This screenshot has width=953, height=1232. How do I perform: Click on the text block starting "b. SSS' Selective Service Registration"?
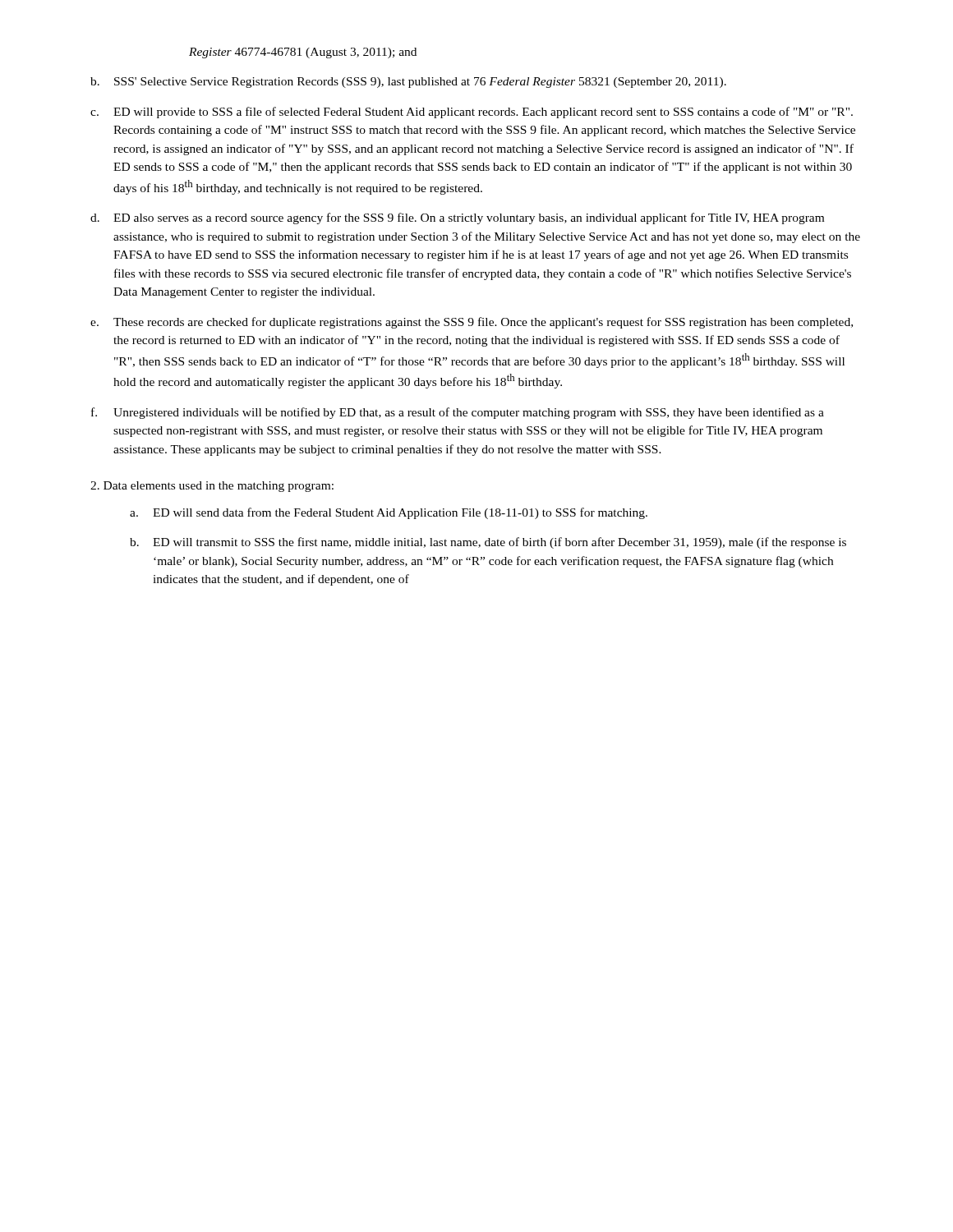point(476,82)
